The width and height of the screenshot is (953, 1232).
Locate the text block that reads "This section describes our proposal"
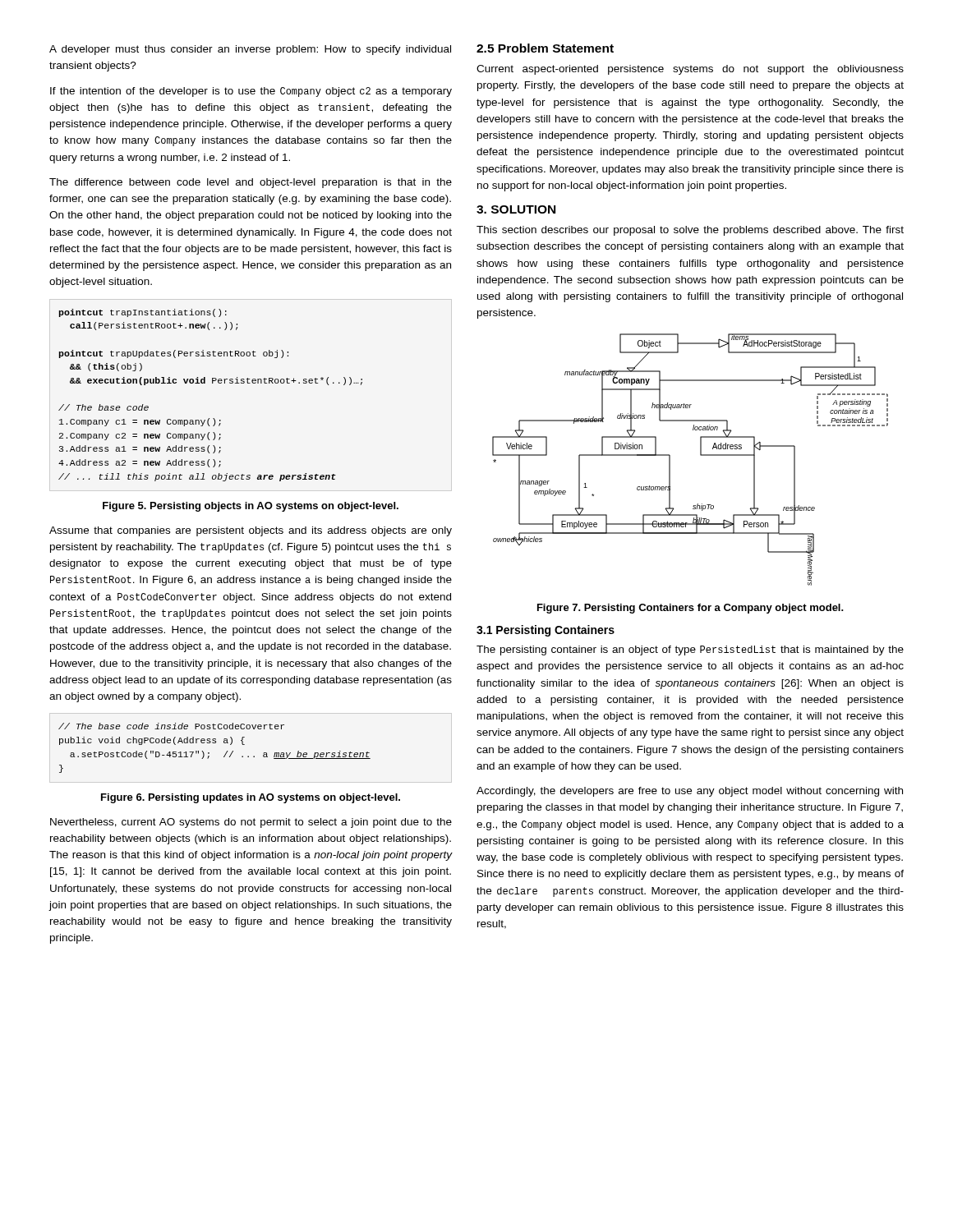coord(690,272)
